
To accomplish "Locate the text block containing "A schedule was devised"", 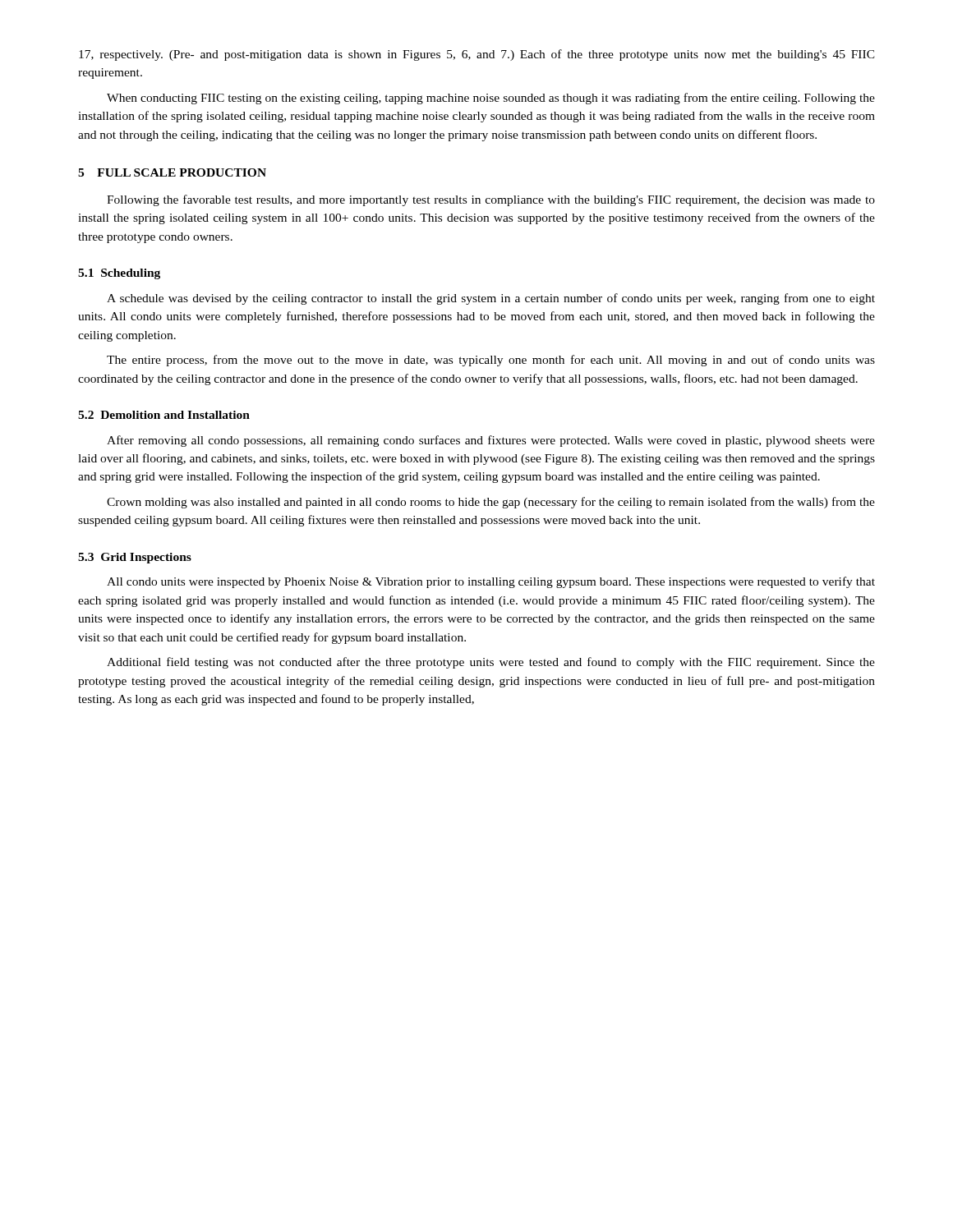I will point(476,317).
